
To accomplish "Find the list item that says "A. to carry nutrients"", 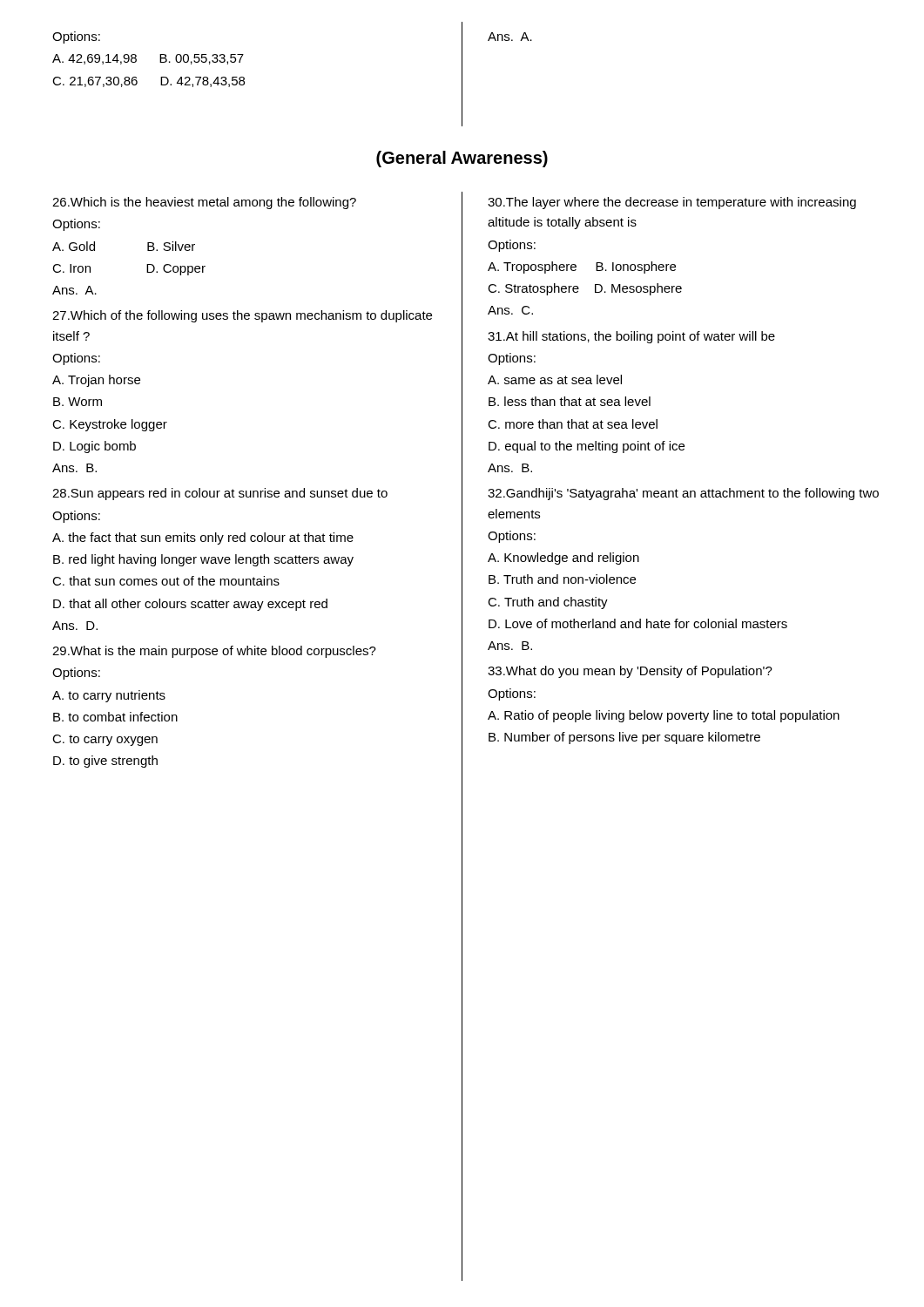I will (x=109, y=694).
